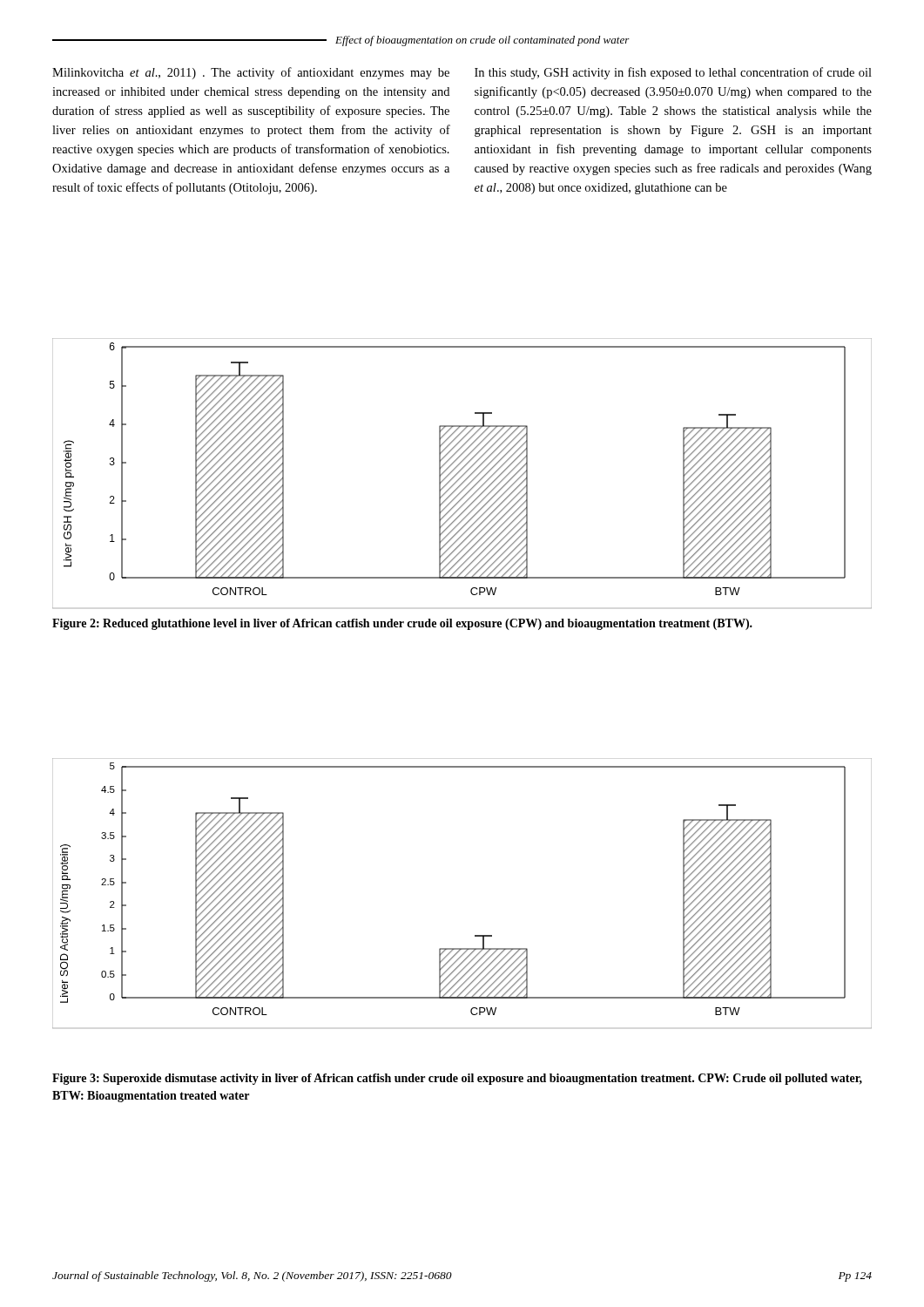
Task: Navigate to the element starting "Figure 3: Superoxide dismutase activity in liver of"
Action: click(x=457, y=1087)
